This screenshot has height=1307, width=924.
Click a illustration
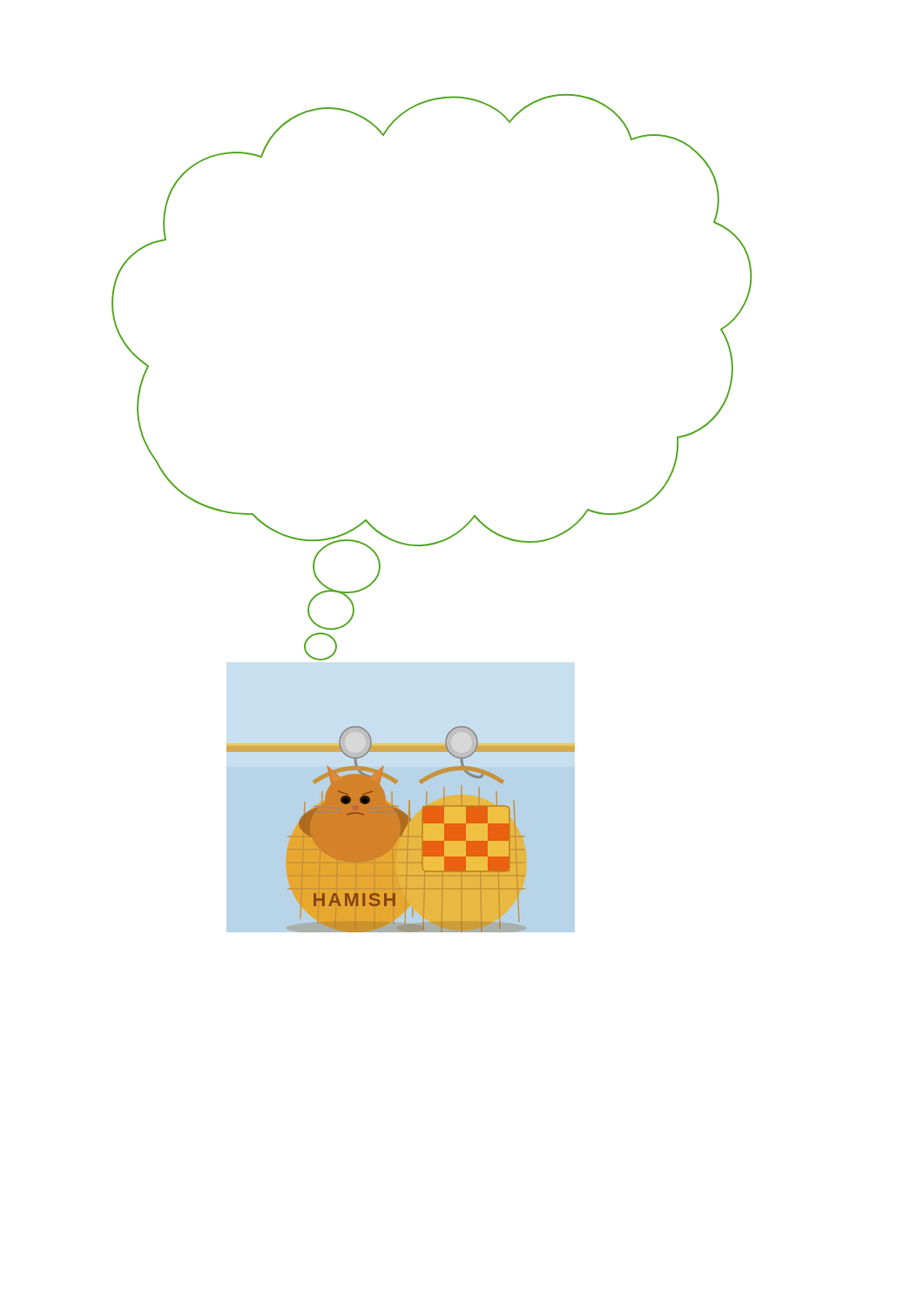pyautogui.click(x=462, y=640)
